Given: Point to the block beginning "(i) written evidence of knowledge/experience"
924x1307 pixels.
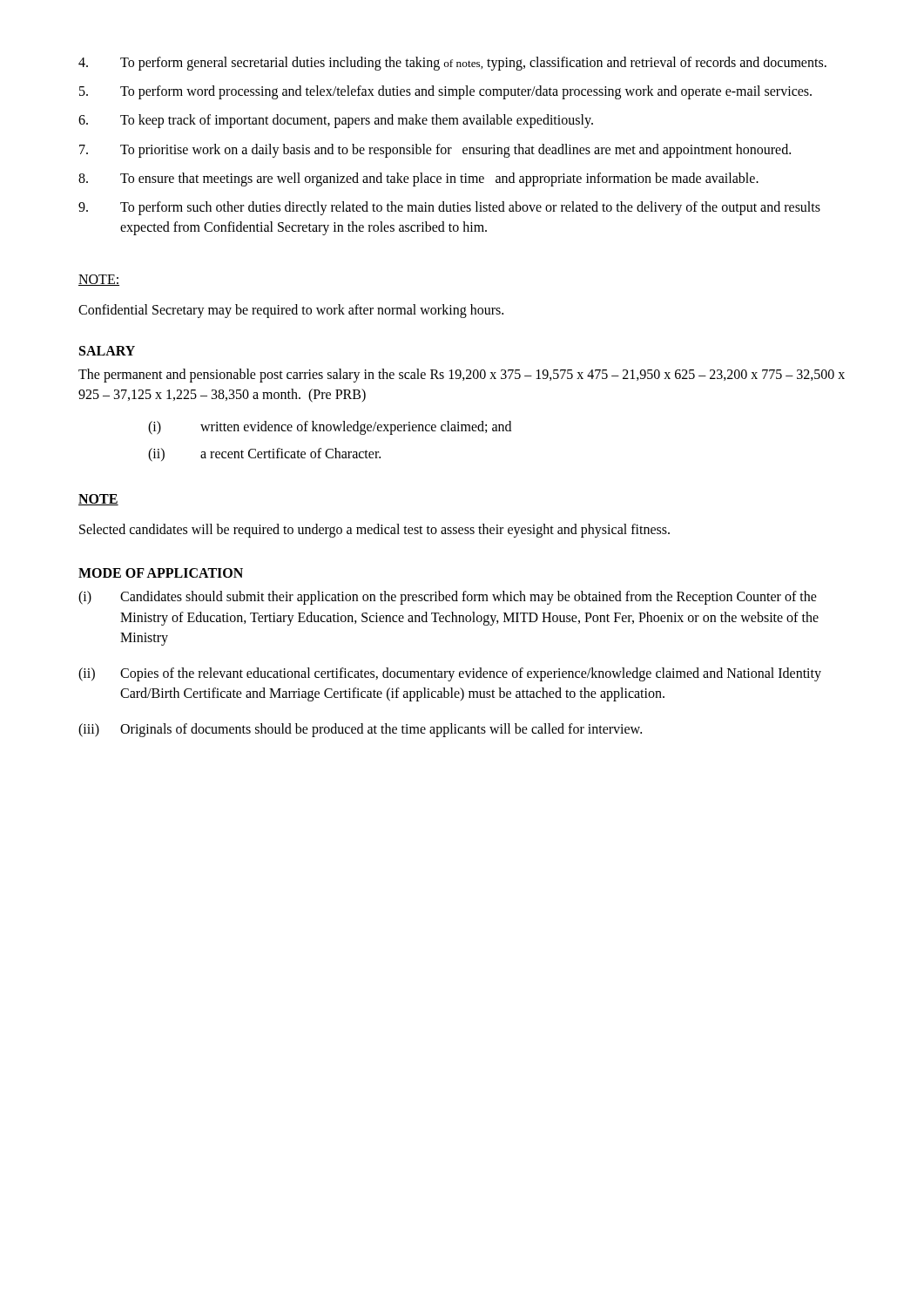Looking at the screenshot, I should coord(330,426).
